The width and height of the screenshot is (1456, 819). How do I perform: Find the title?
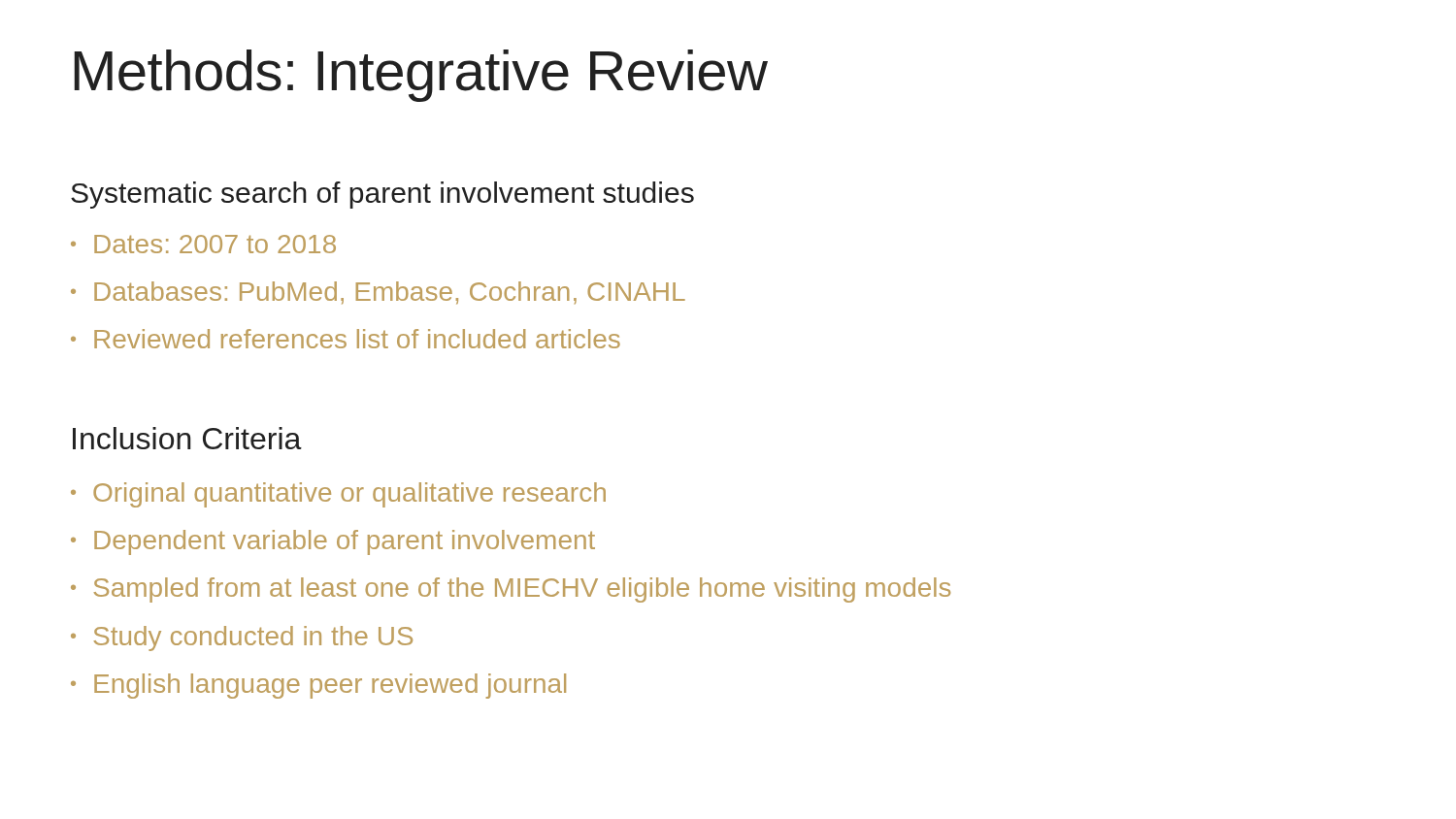click(419, 70)
